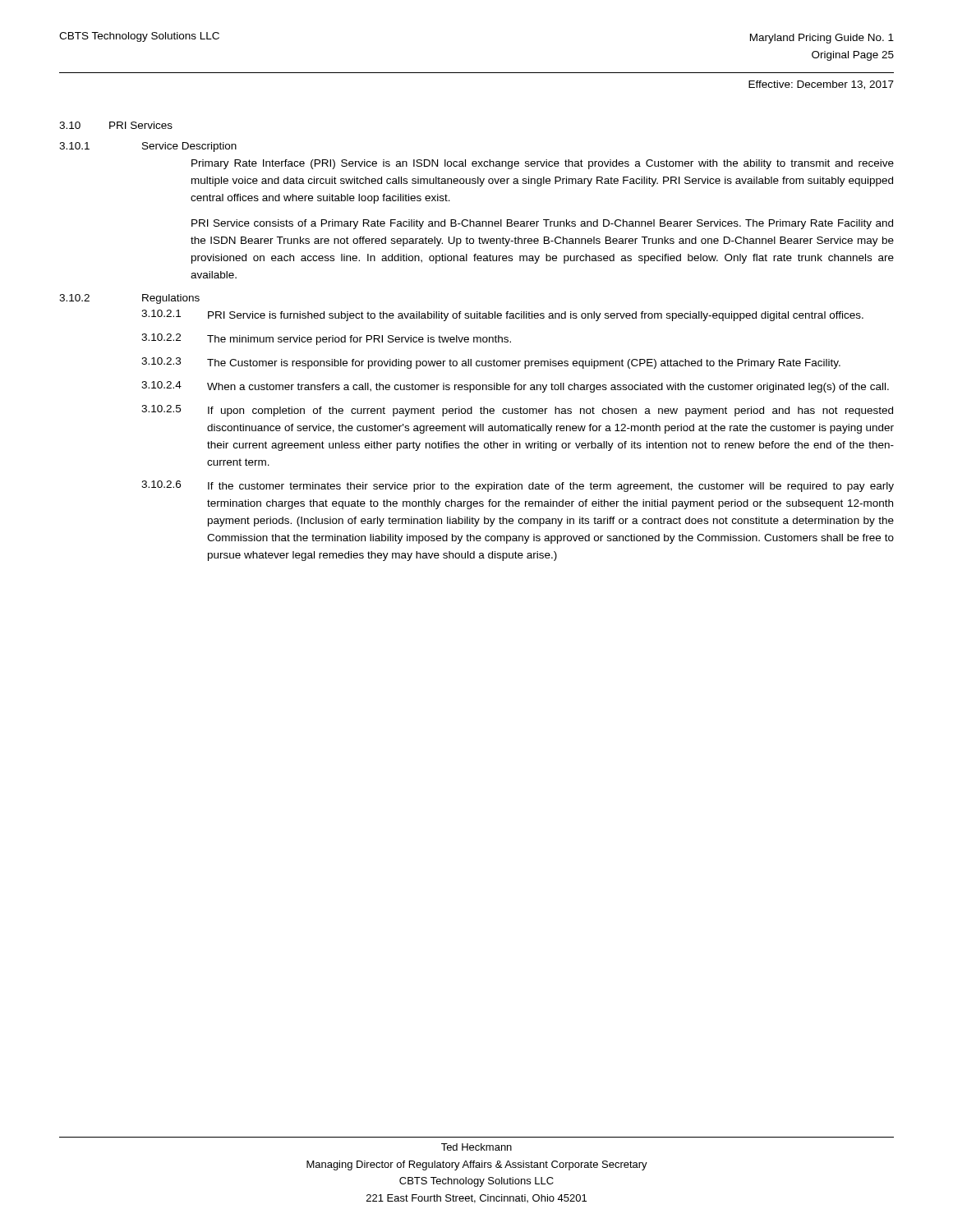Navigate to the passage starting "PRI Service consists of a Primary Rate"
The width and height of the screenshot is (953, 1232).
click(x=542, y=249)
